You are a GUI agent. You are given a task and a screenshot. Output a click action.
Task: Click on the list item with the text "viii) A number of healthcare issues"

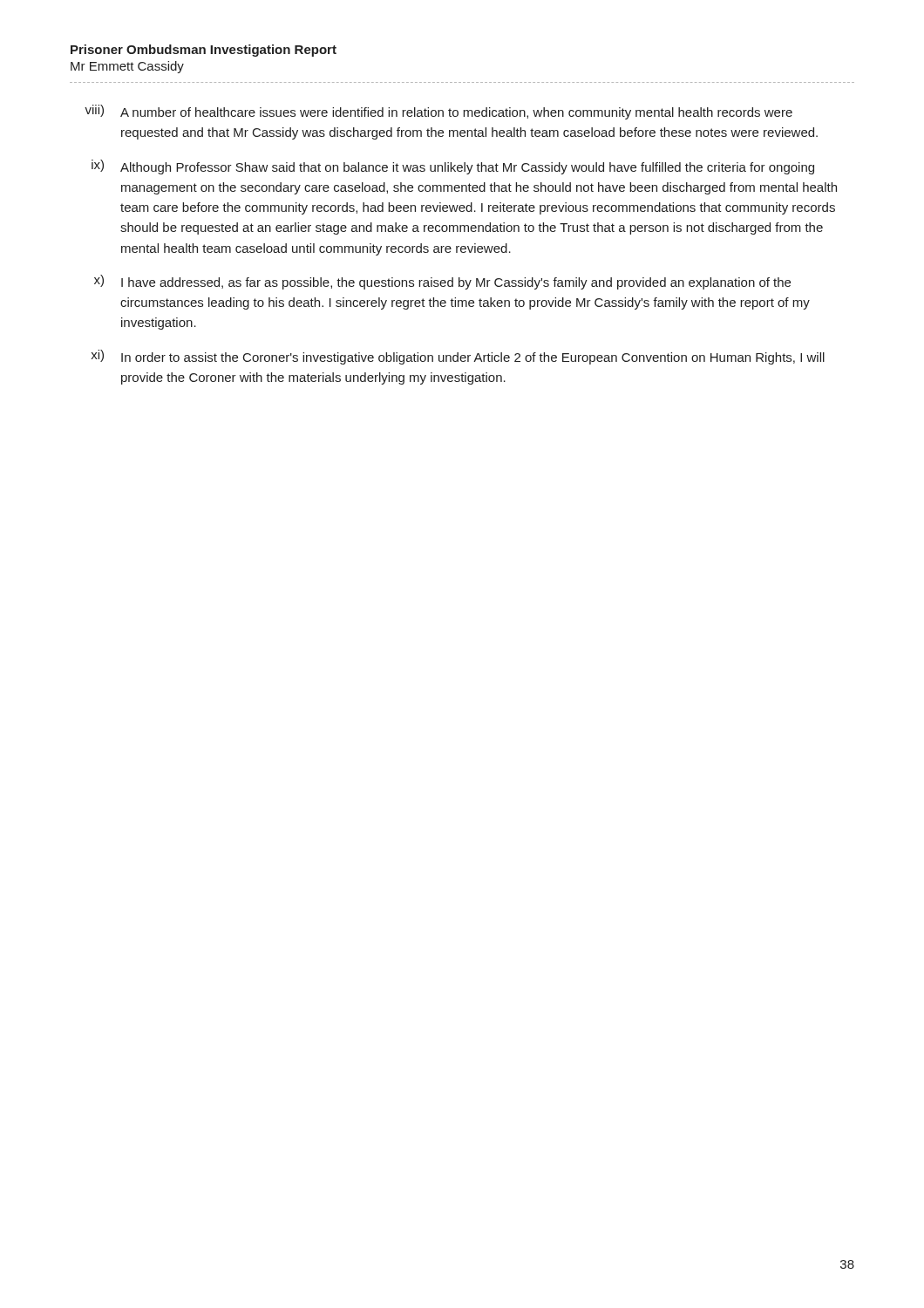coord(462,122)
